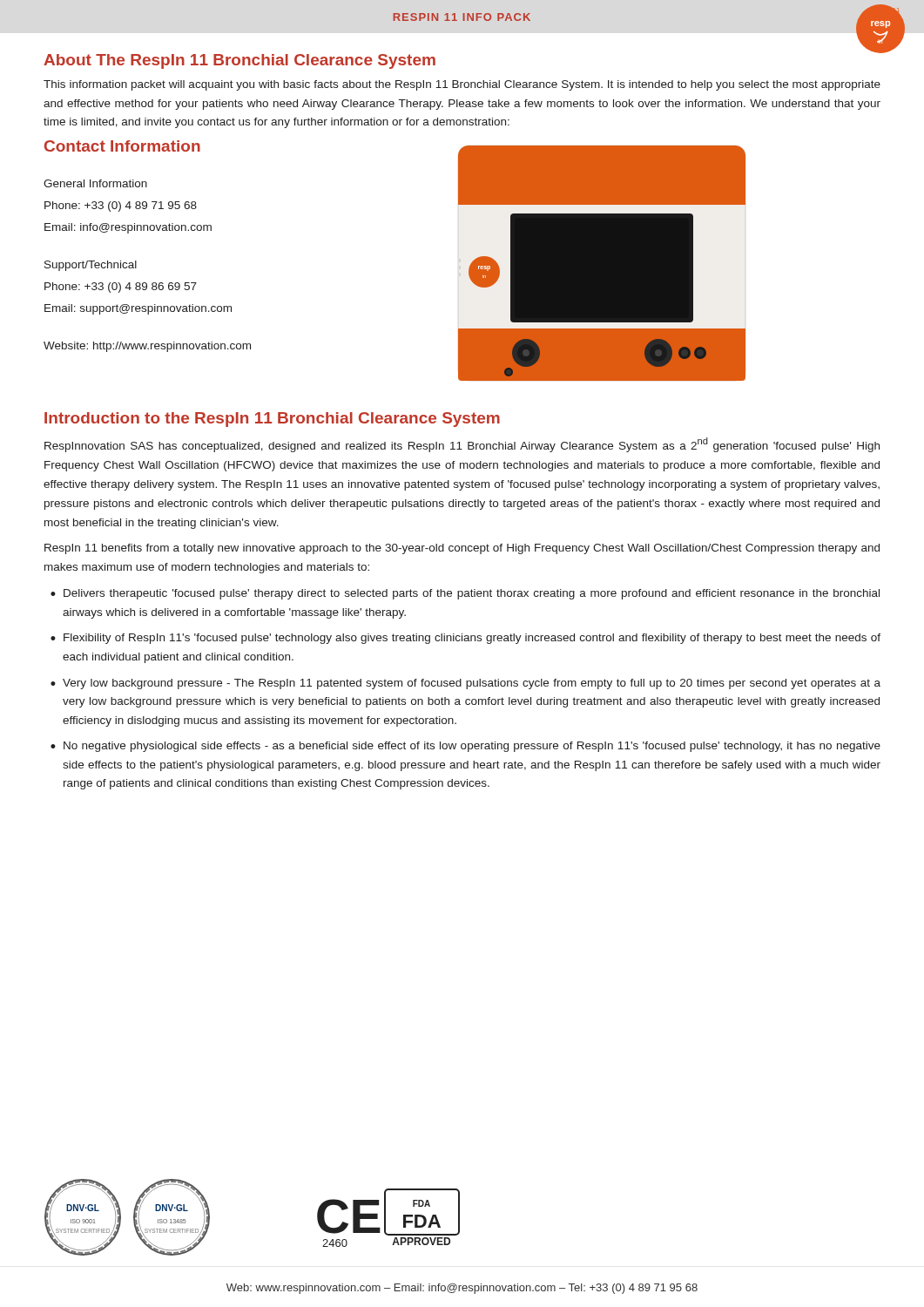This screenshot has width=924, height=1307.
Task: Locate the passage starting "• Delivers therapeutic"
Action: pos(462,603)
